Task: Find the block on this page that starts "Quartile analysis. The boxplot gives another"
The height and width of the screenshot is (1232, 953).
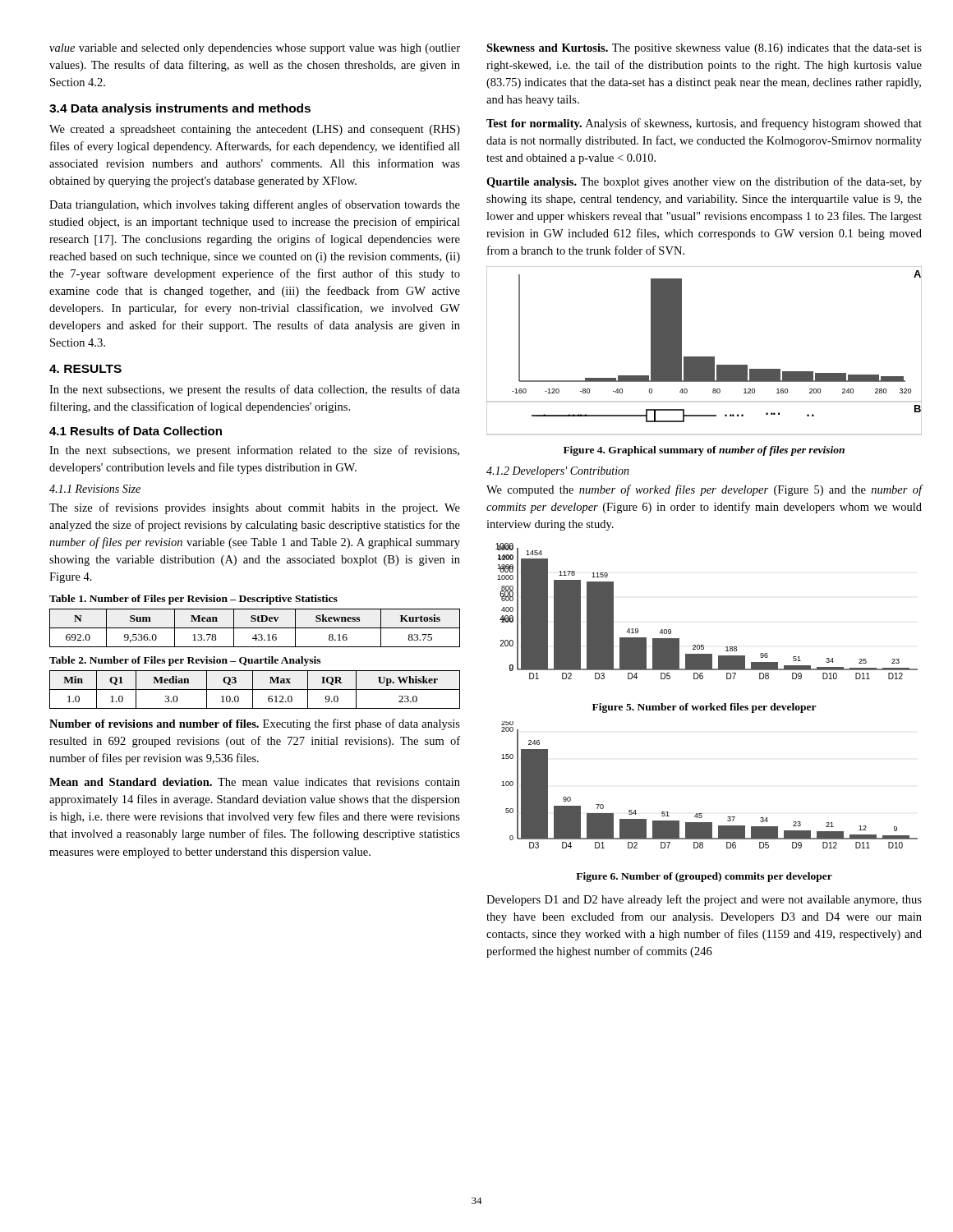Action: 704,217
